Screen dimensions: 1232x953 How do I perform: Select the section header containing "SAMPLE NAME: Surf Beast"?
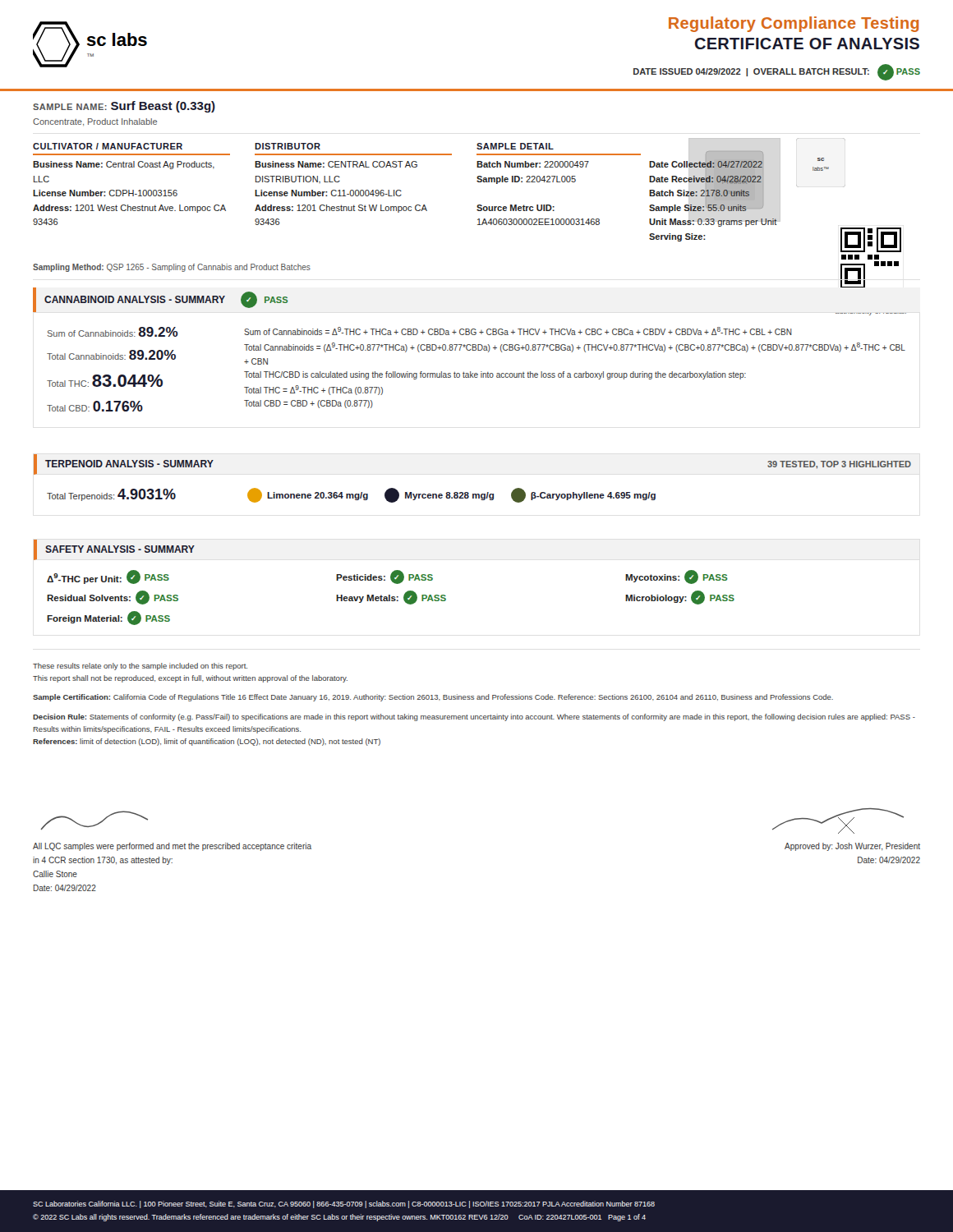click(124, 106)
